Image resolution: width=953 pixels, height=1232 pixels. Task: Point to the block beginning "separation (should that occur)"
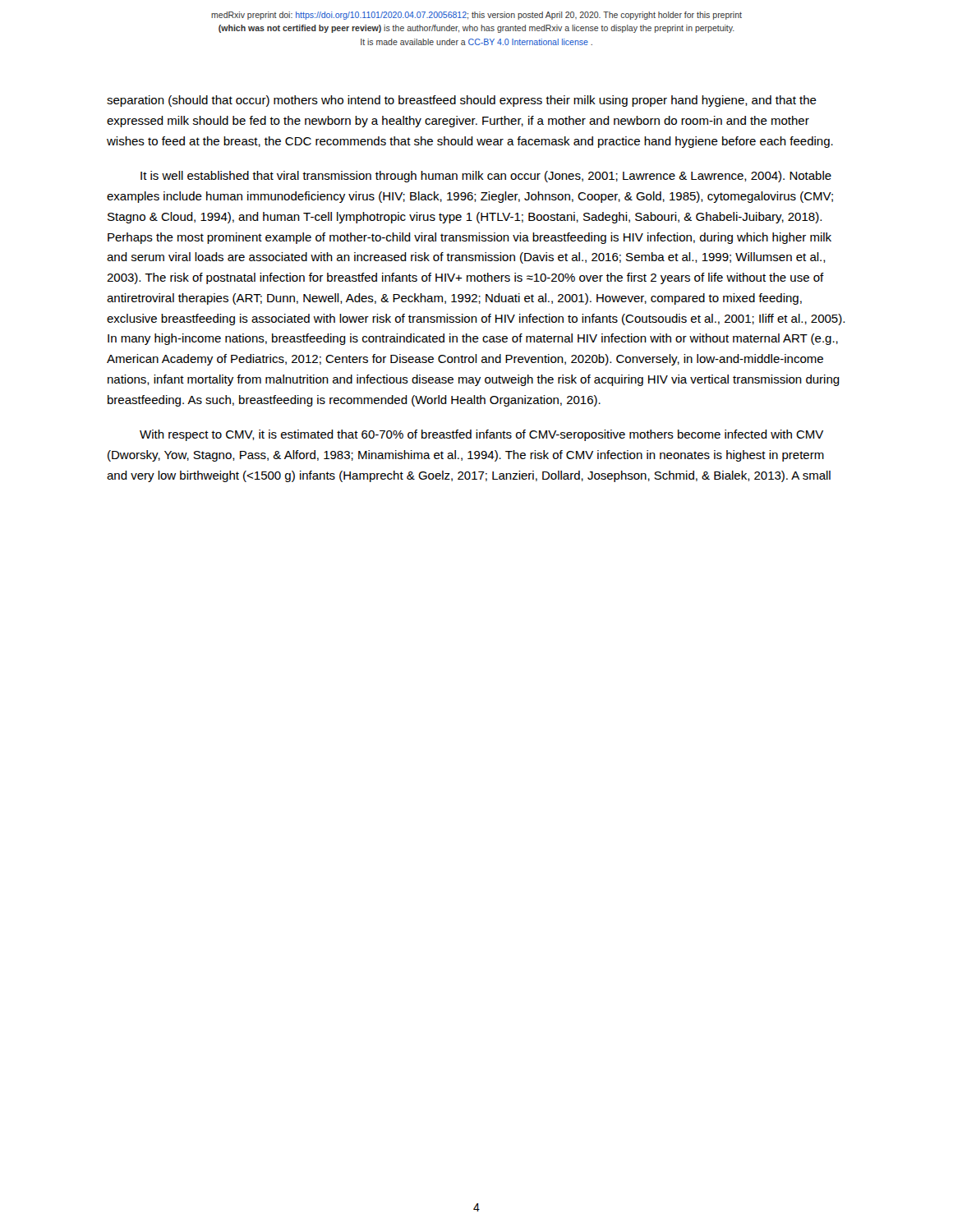coord(470,120)
